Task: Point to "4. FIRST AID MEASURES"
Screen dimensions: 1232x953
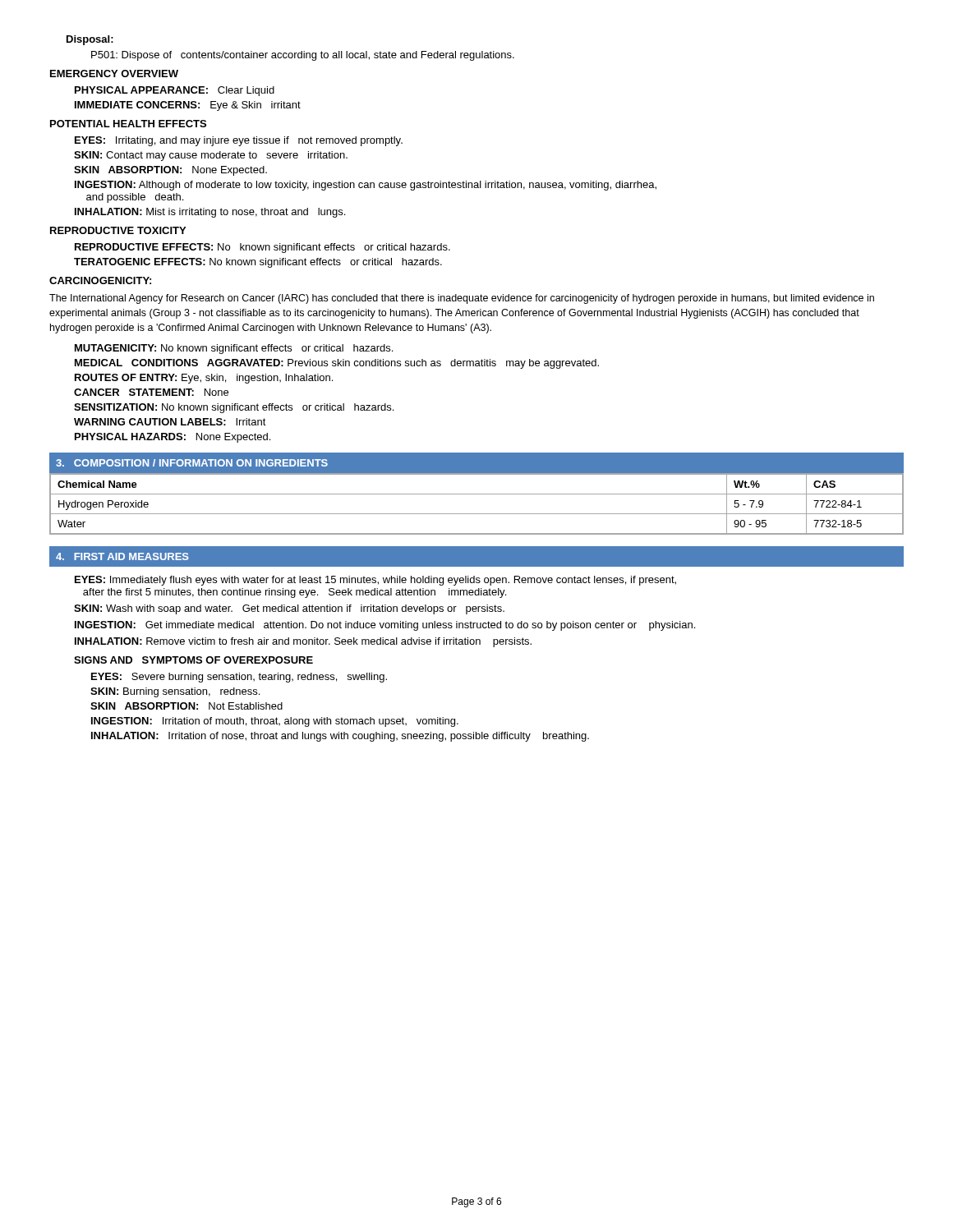Action: click(122, 557)
